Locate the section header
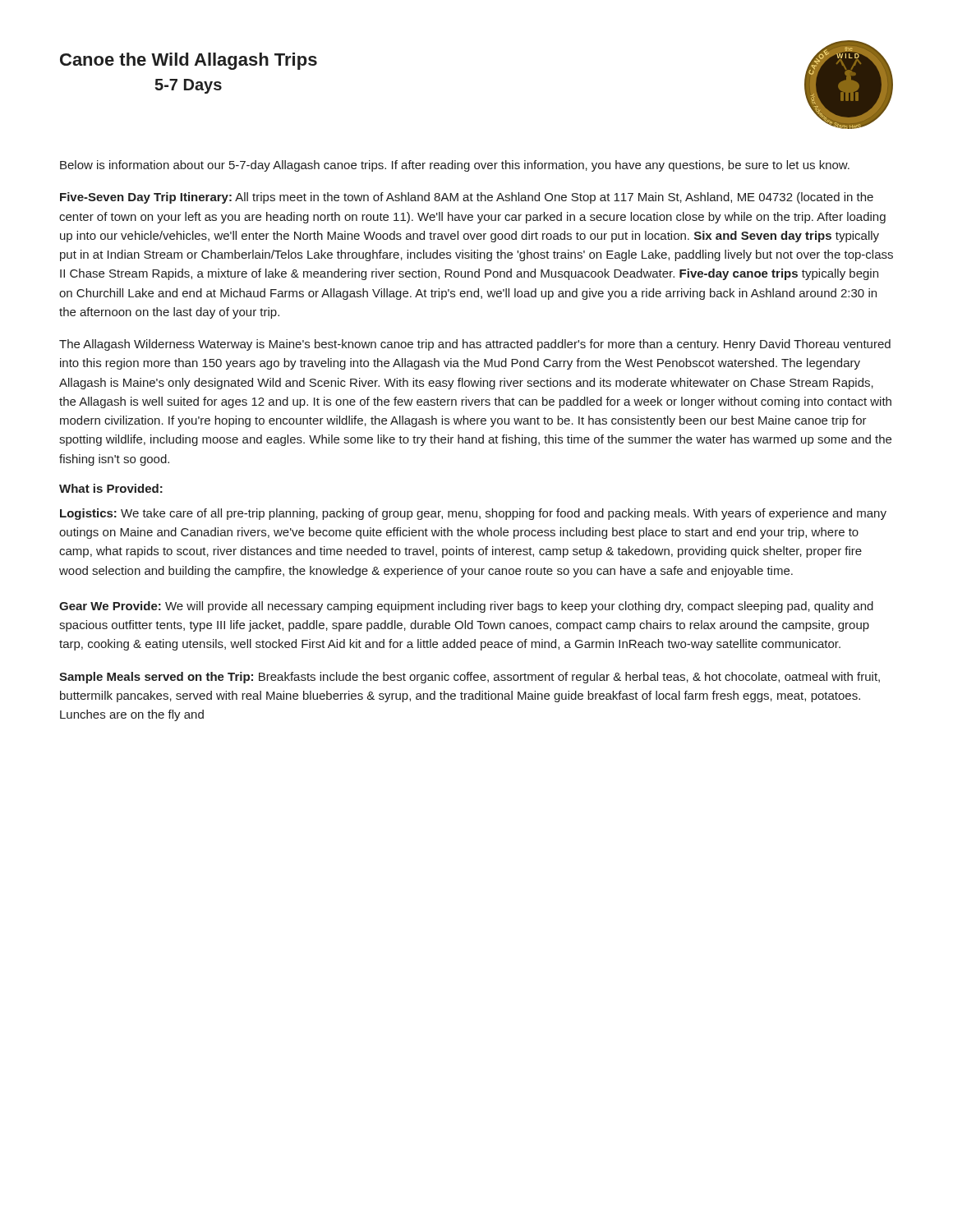 pos(111,488)
